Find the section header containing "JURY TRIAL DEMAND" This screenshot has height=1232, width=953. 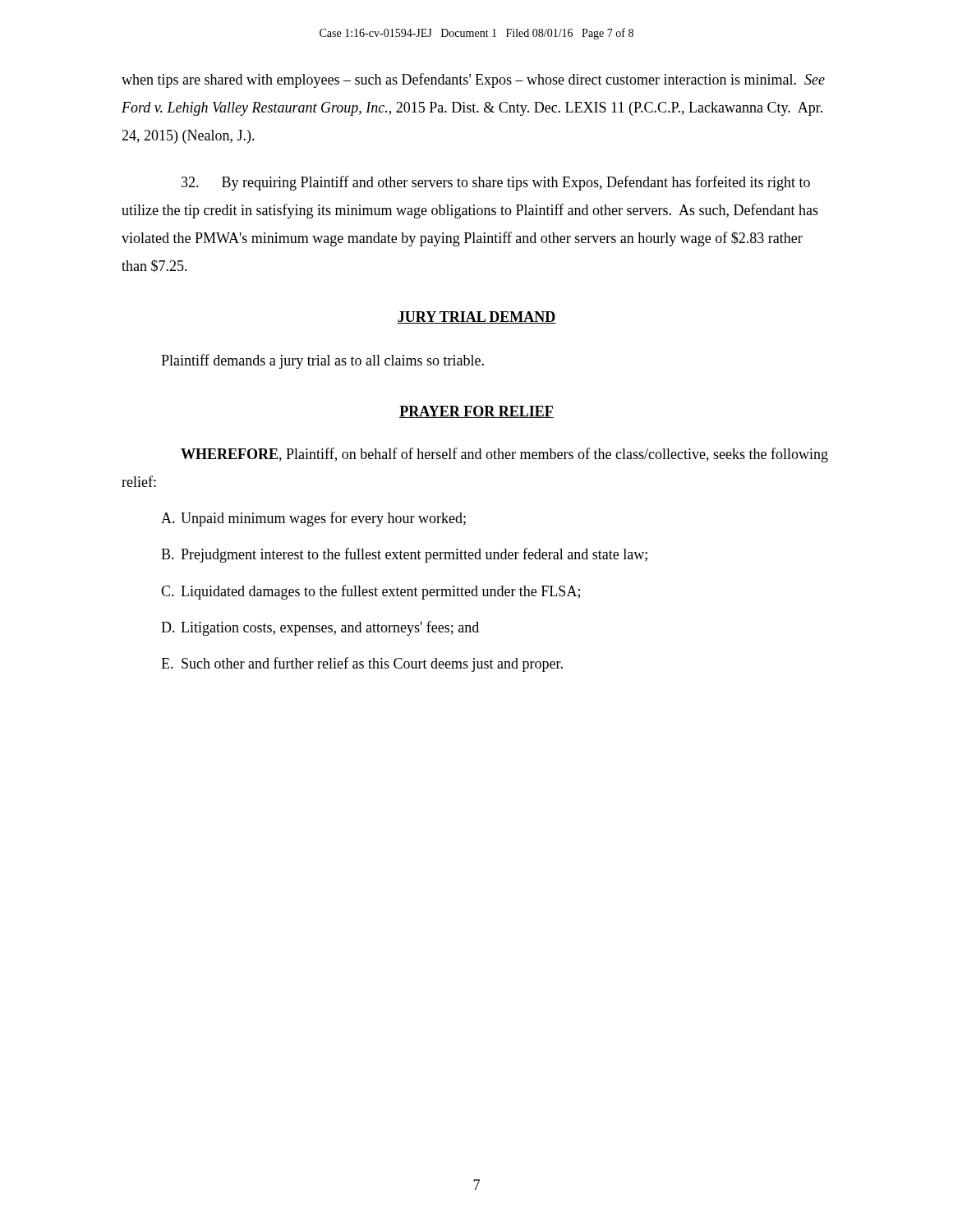(x=476, y=317)
